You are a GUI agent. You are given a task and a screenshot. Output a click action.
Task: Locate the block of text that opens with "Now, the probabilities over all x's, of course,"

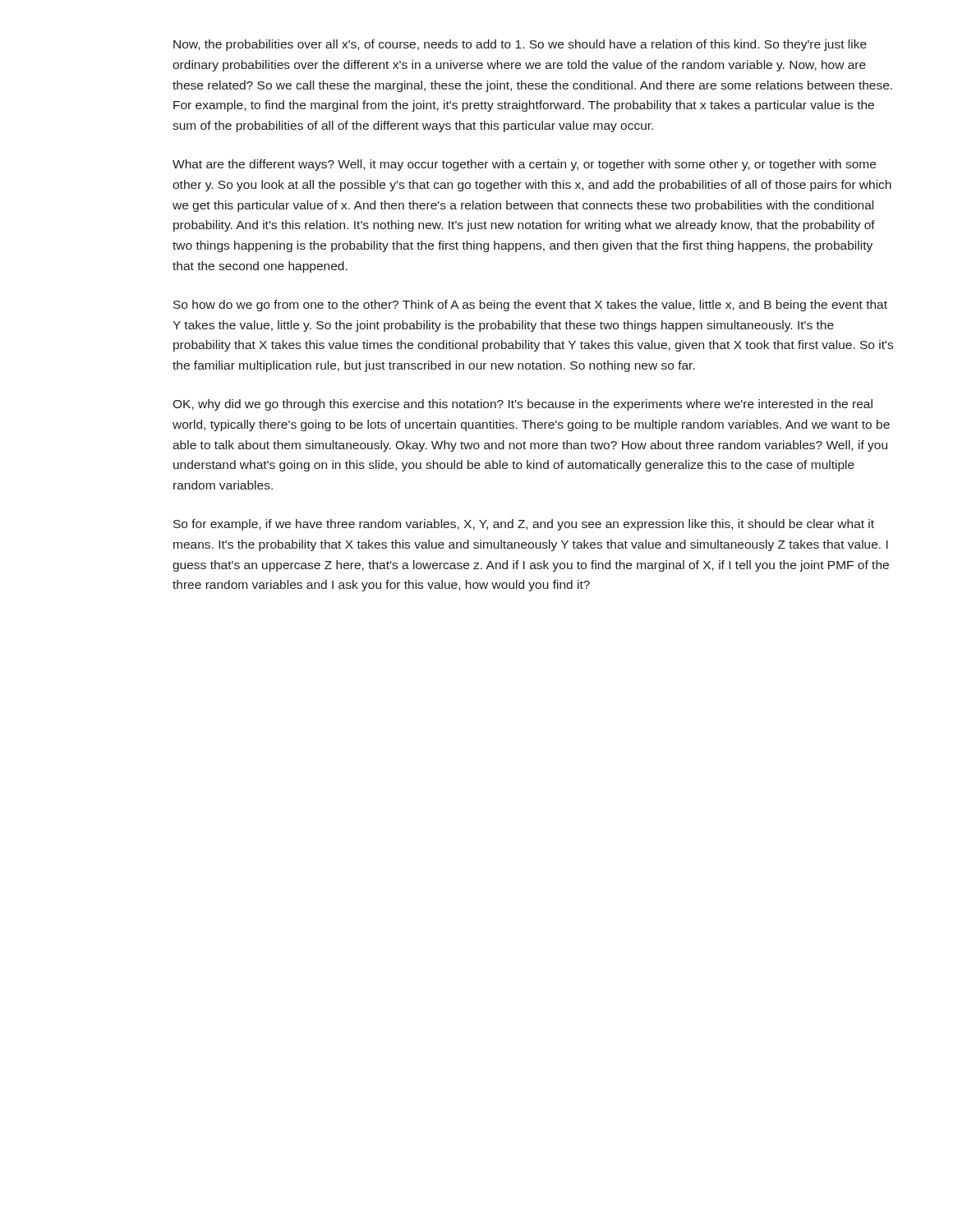[533, 85]
